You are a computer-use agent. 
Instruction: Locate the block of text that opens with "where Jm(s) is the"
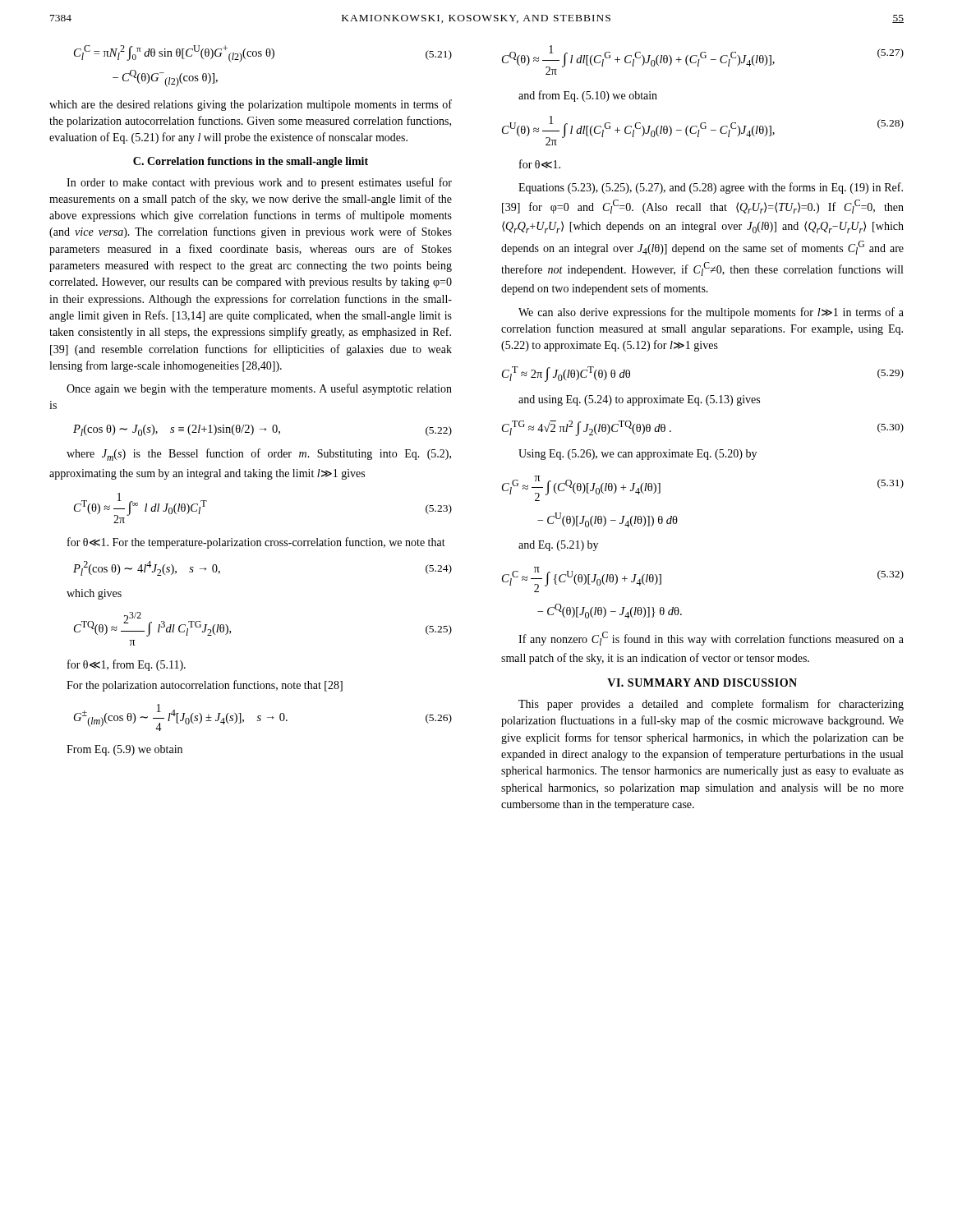point(251,464)
